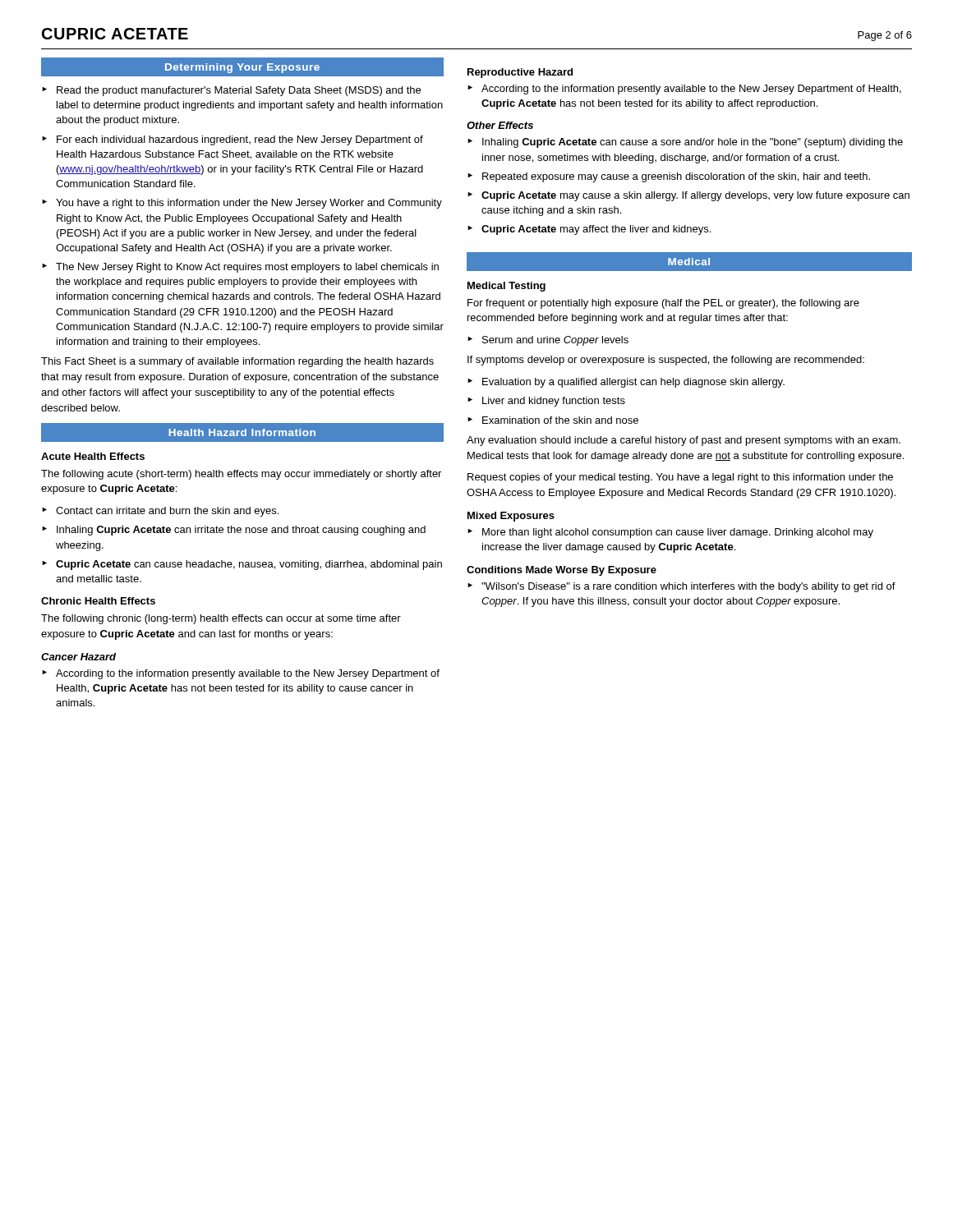The width and height of the screenshot is (953, 1232).
Task: Select the list item that reads ""Wilson's Disease" is"
Action: [688, 593]
